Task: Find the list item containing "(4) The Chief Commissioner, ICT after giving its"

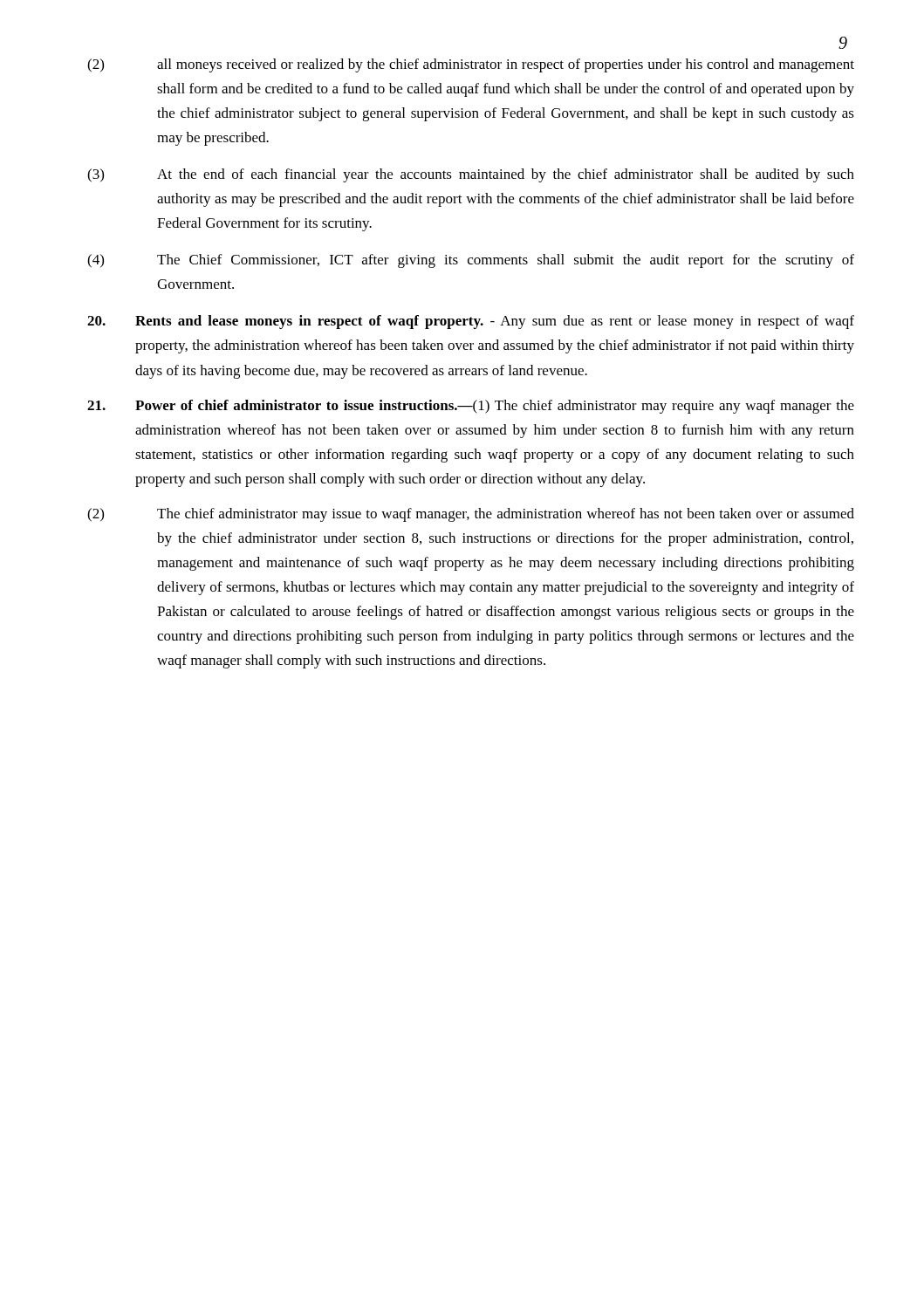Action: pos(471,273)
